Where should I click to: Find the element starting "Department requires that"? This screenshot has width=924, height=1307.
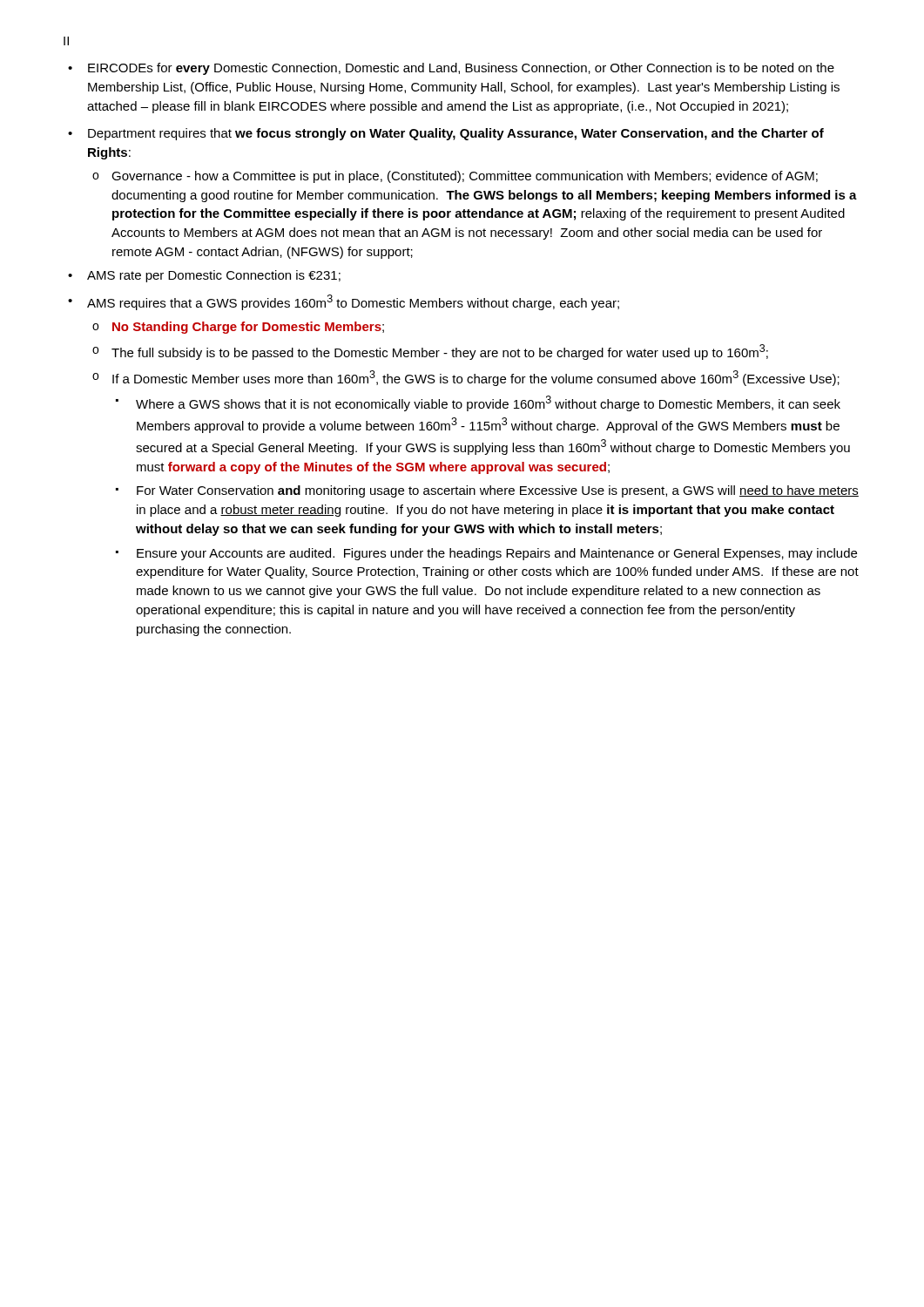click(474, 193)
